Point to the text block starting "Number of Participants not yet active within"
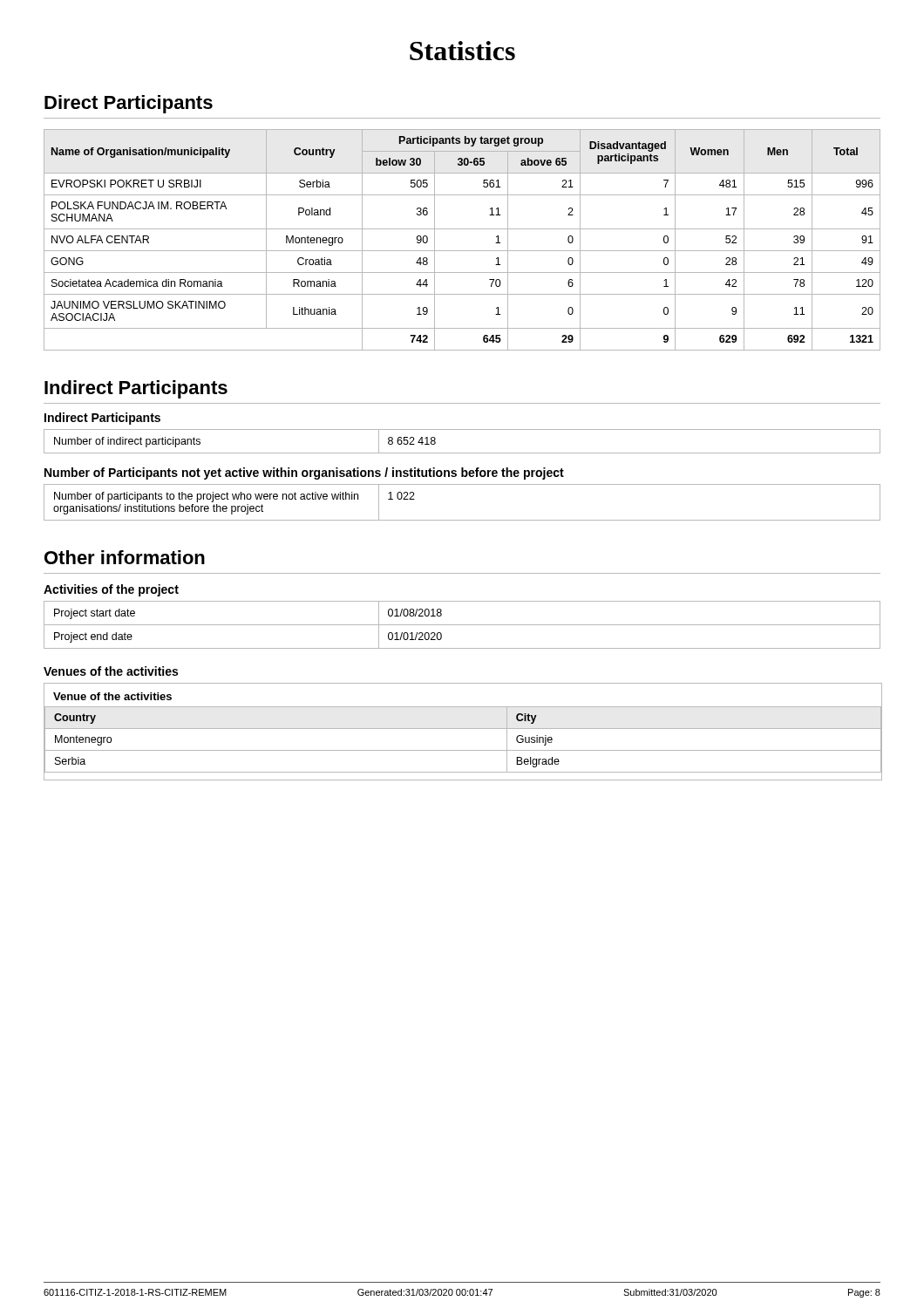This screenshot has width=924, height=1308. tap(304, 473)
